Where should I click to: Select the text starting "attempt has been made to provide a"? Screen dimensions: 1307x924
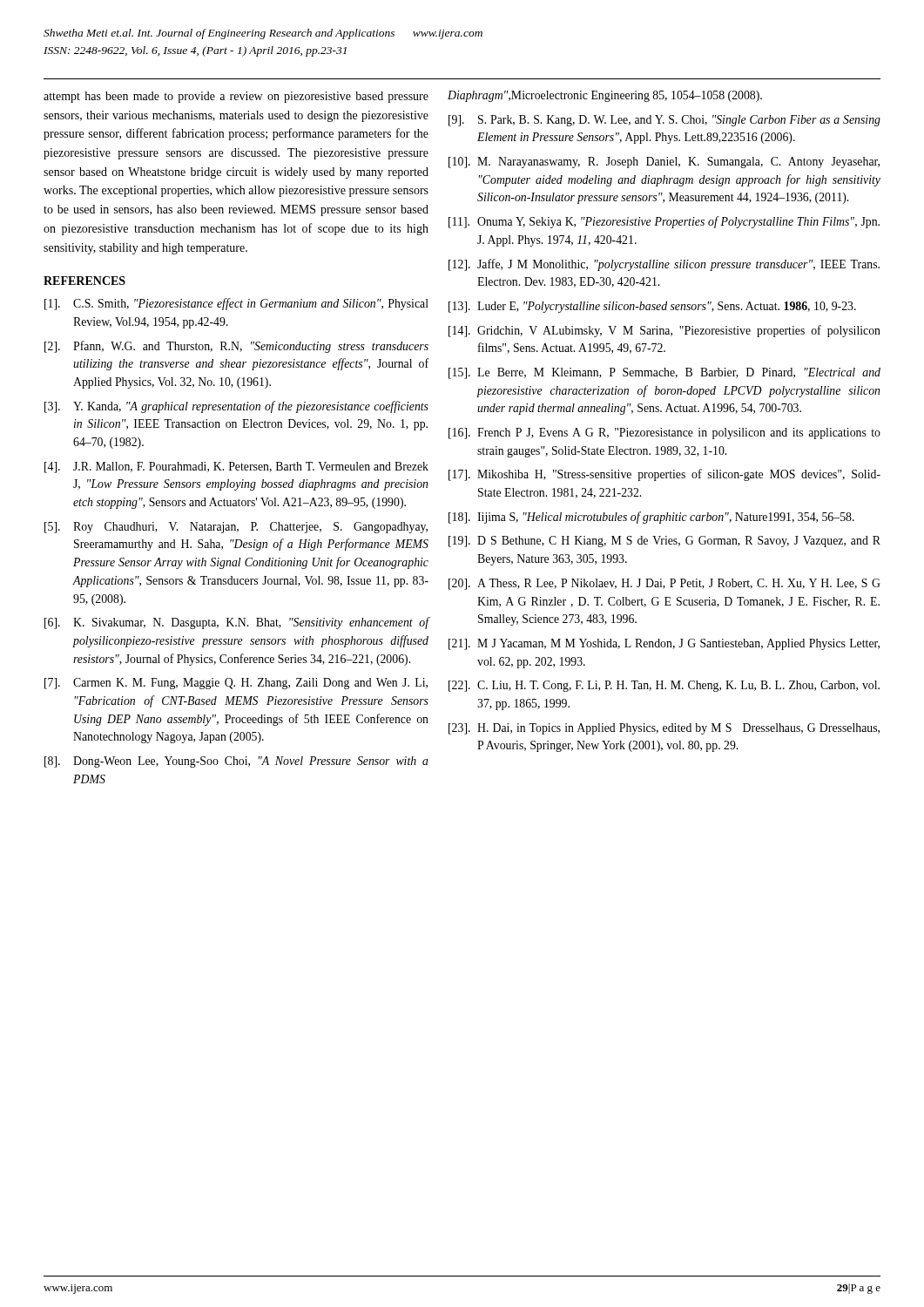click(236, 172)
